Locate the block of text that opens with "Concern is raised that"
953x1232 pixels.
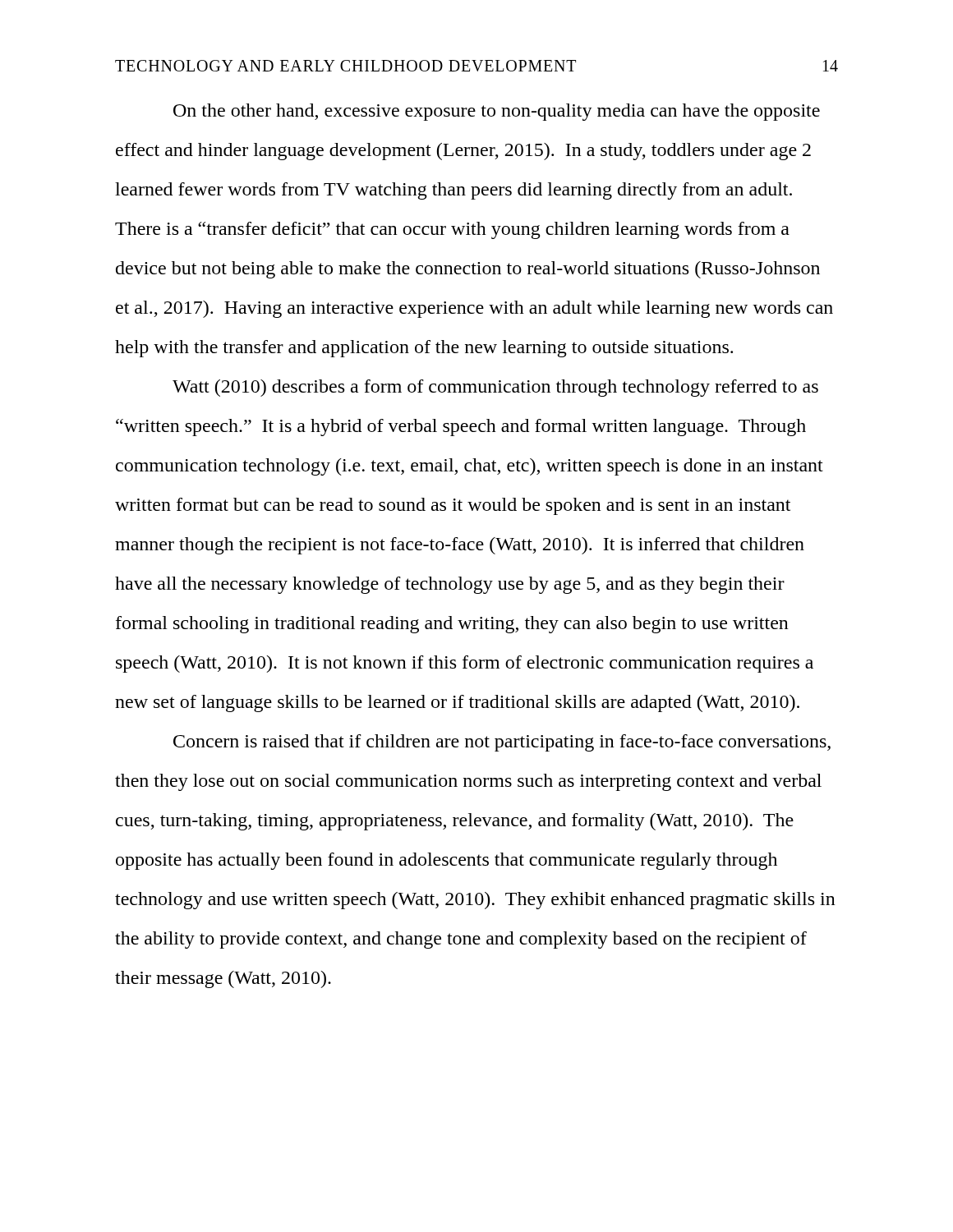pos(476,859)
